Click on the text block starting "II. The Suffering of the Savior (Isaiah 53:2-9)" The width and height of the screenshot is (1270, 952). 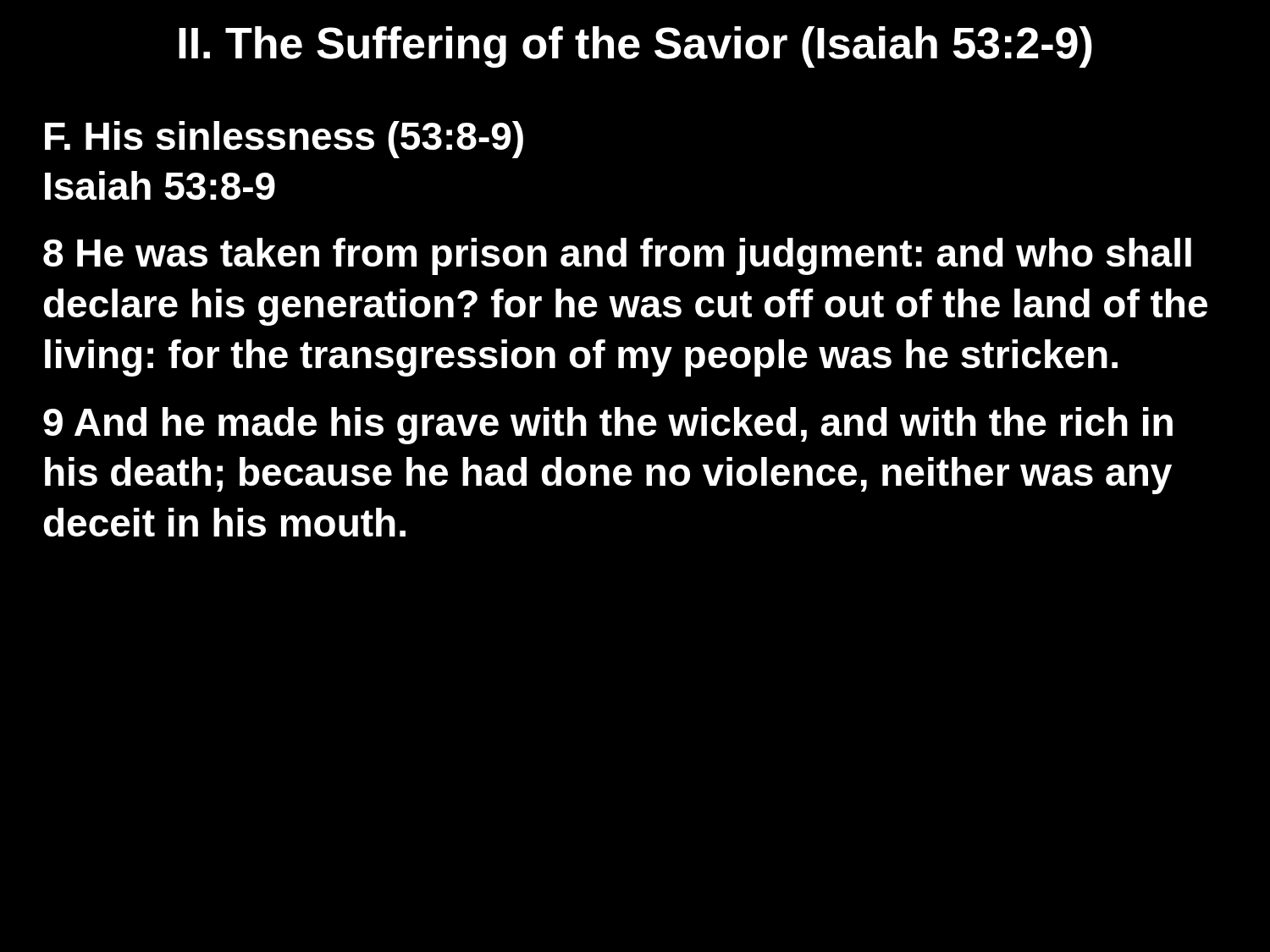pyautogui.click(x=635, y=43)
